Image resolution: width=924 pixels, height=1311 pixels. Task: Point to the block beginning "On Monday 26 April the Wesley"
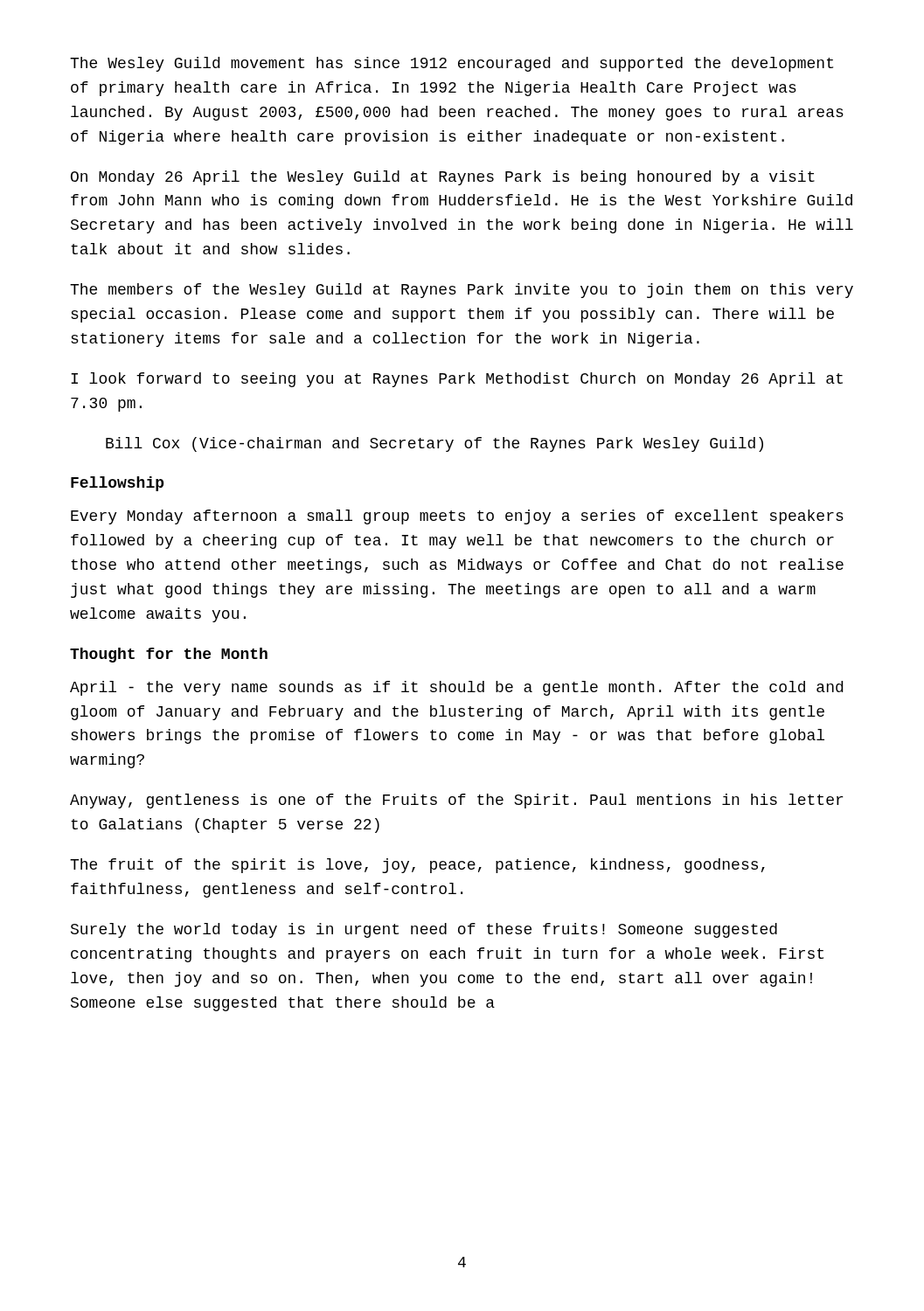pyautogui.click(x=462, y=214)
